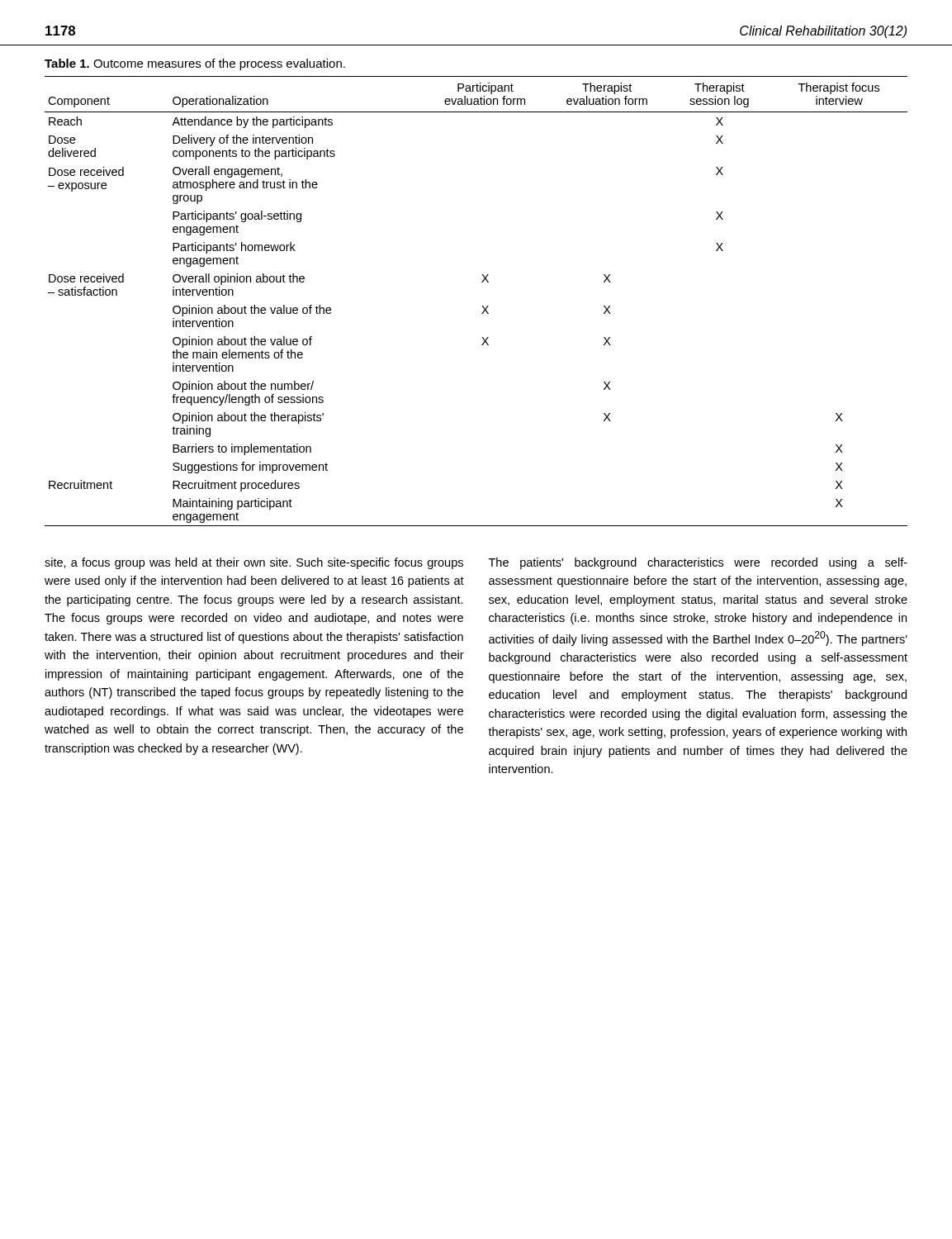Select the caption that reads "Table 1. Outcome measures"
This screenshot has width=952, height=1239.
[195, 63]
